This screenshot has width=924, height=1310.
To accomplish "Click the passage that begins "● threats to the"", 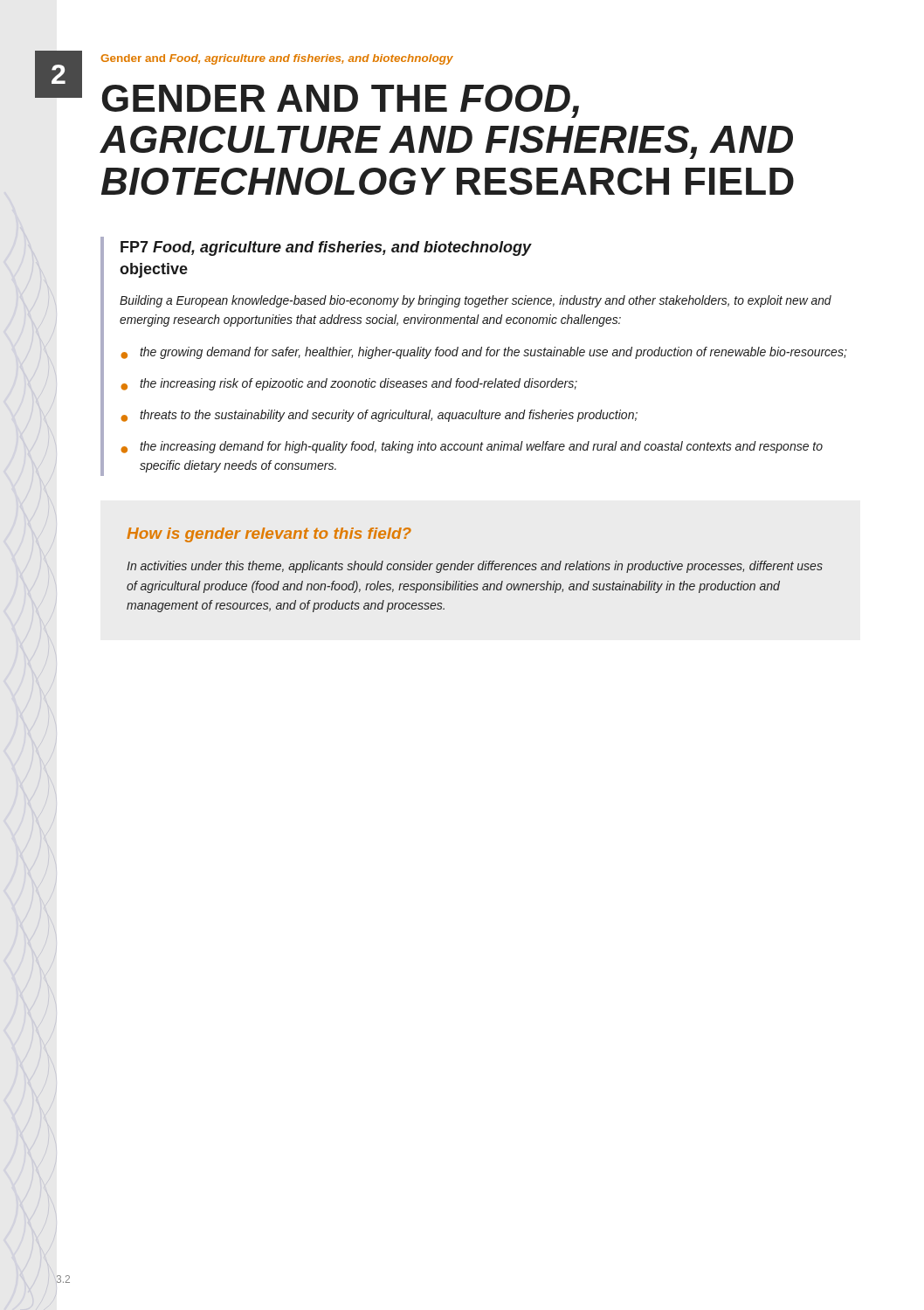I will click(490, 418).
